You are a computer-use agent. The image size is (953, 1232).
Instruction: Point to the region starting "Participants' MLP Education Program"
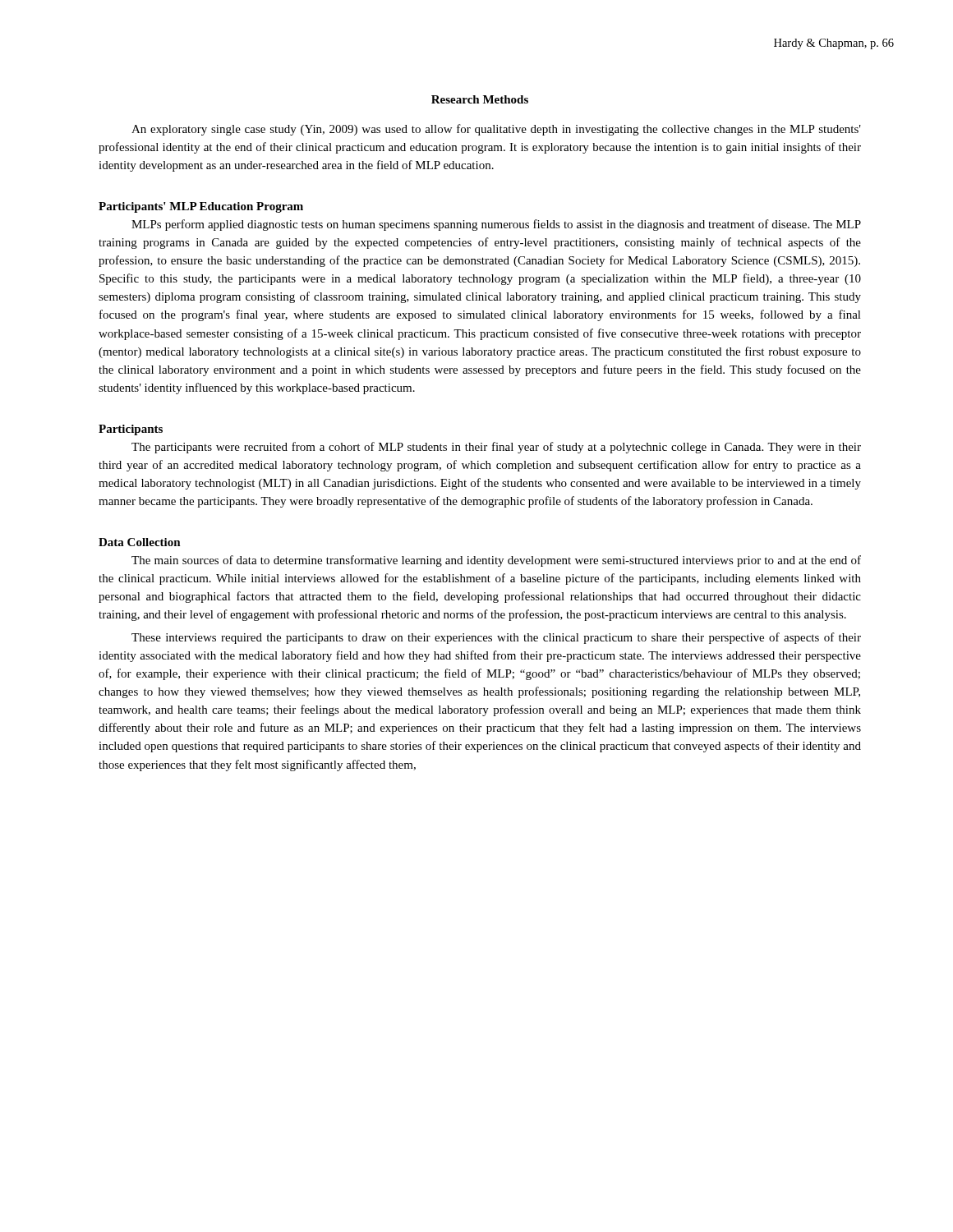201,206
